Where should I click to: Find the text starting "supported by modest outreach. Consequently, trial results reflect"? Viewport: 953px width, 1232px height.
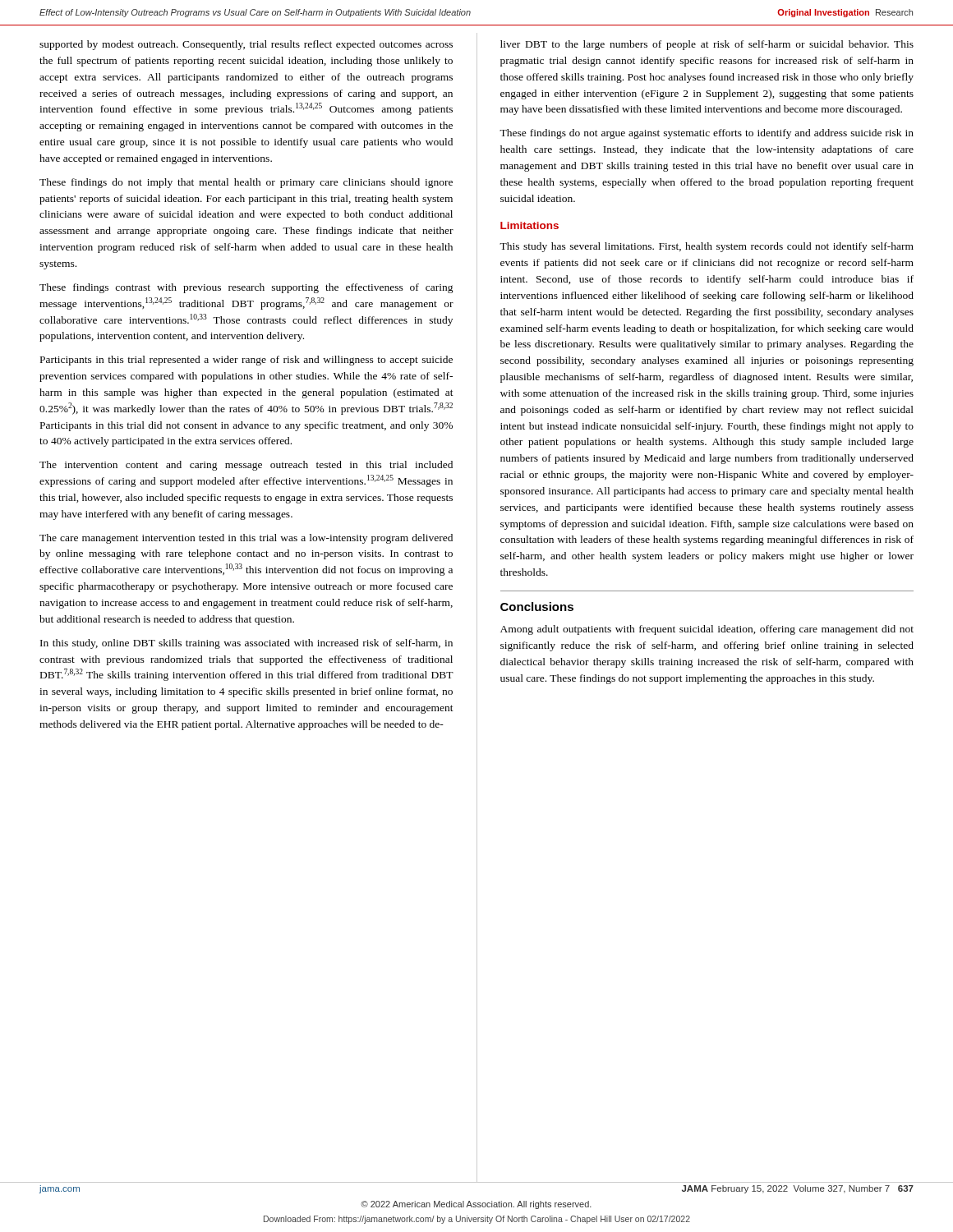(246, 101)
